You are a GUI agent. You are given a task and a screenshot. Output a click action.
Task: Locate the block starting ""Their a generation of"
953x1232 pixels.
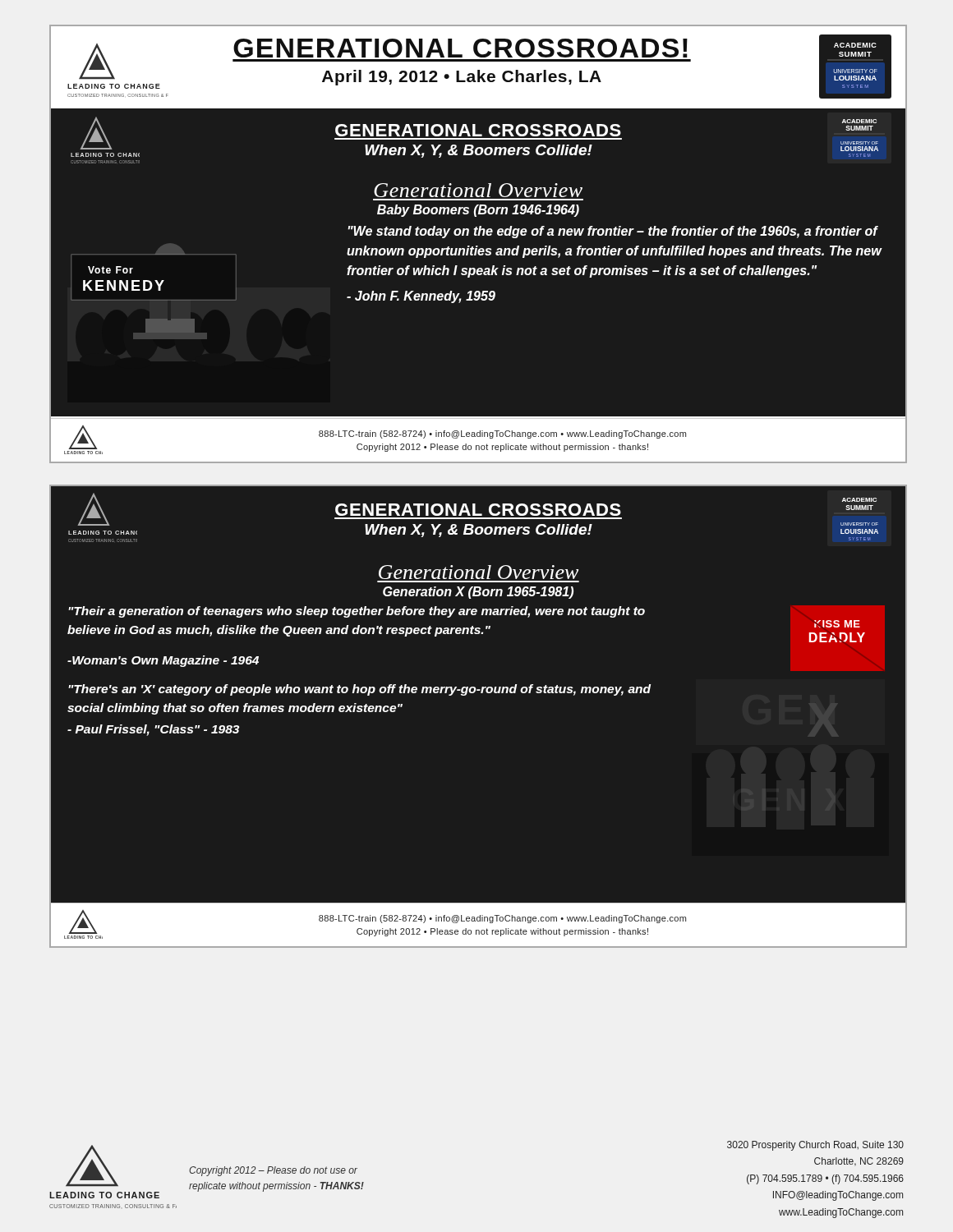coord(356,620)
